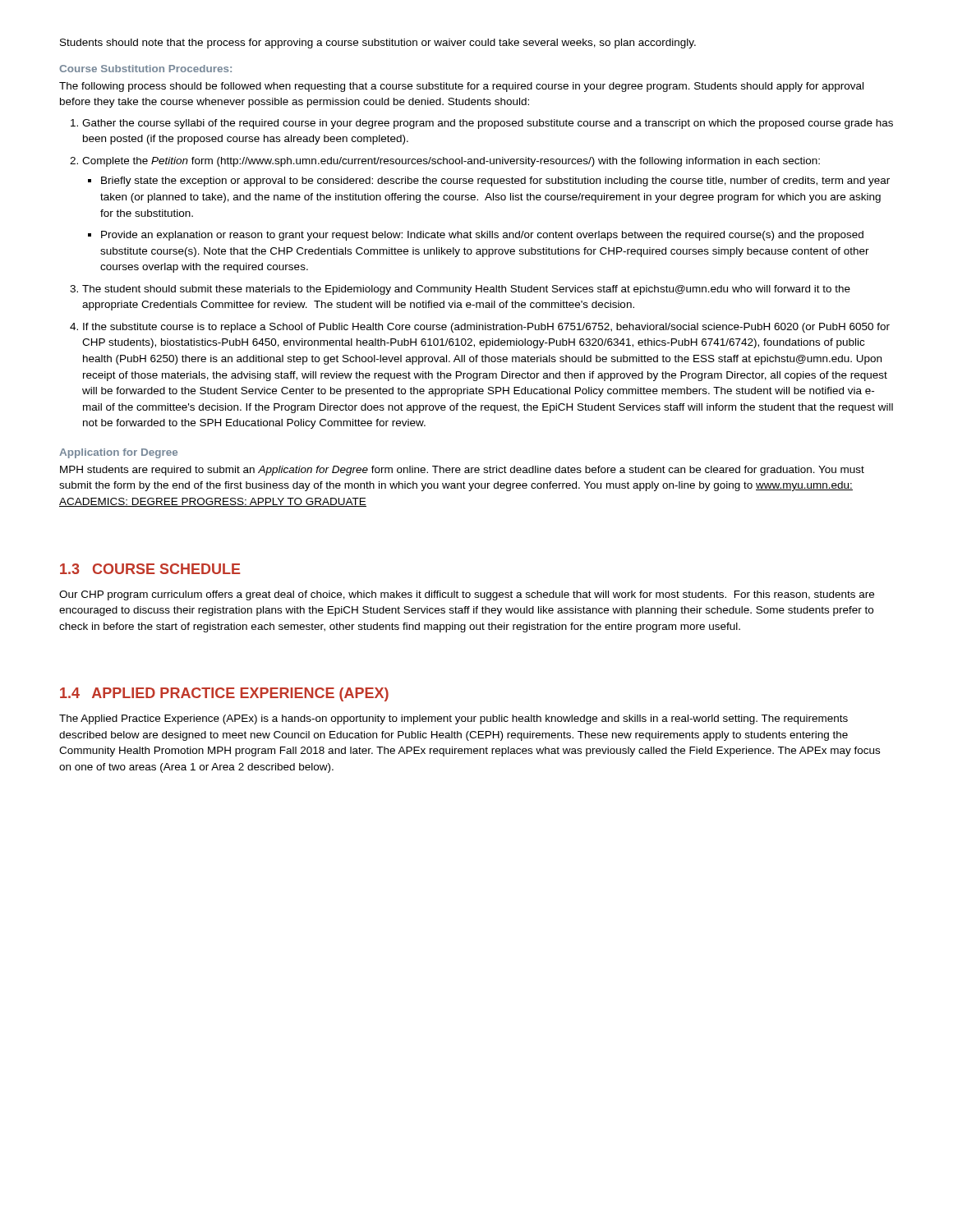Locate the section header that says "Course Substitution Procedures:"
This screenshot has width=953, height=1232.
point(146,68)
